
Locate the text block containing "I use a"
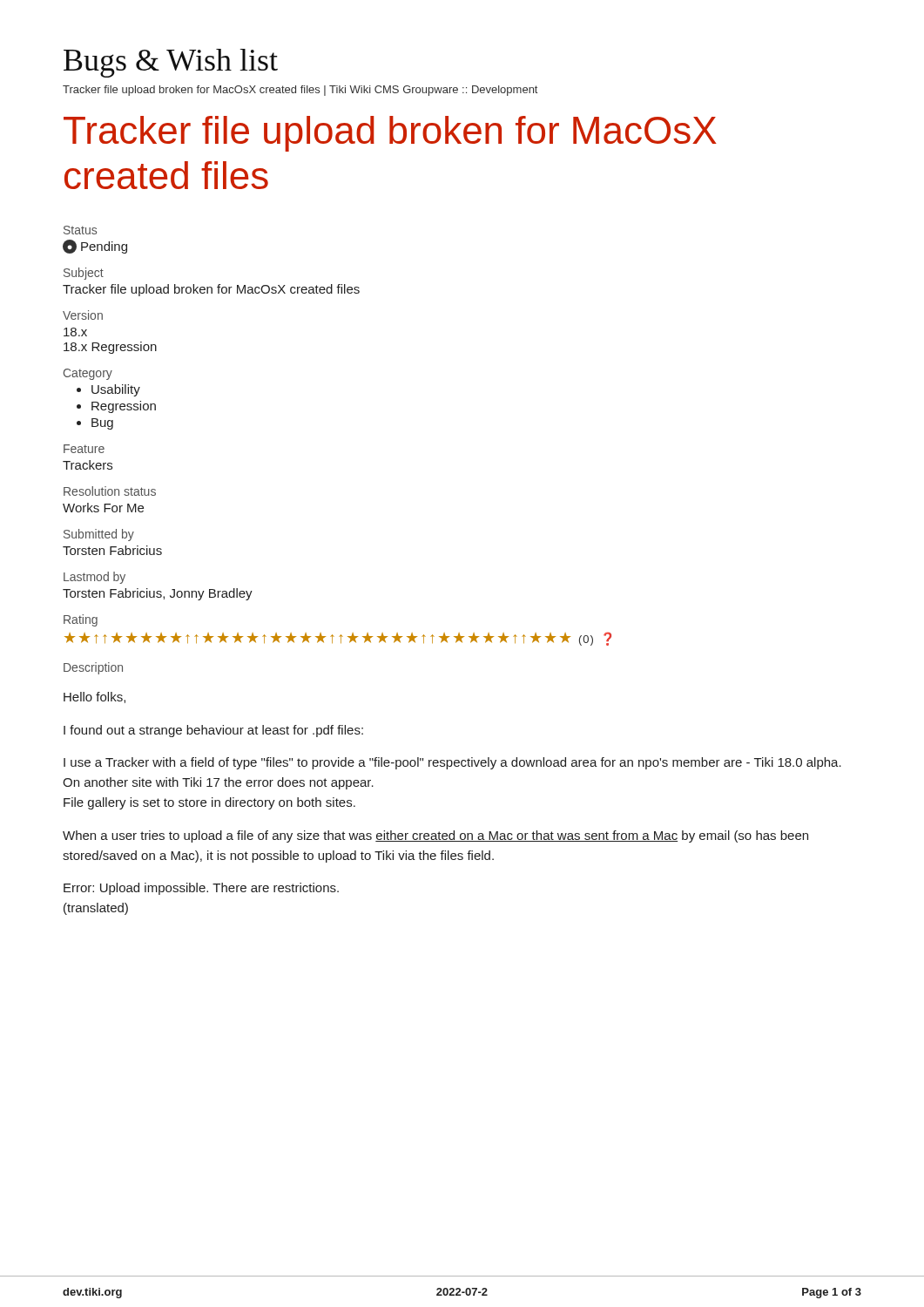(452, 763)
